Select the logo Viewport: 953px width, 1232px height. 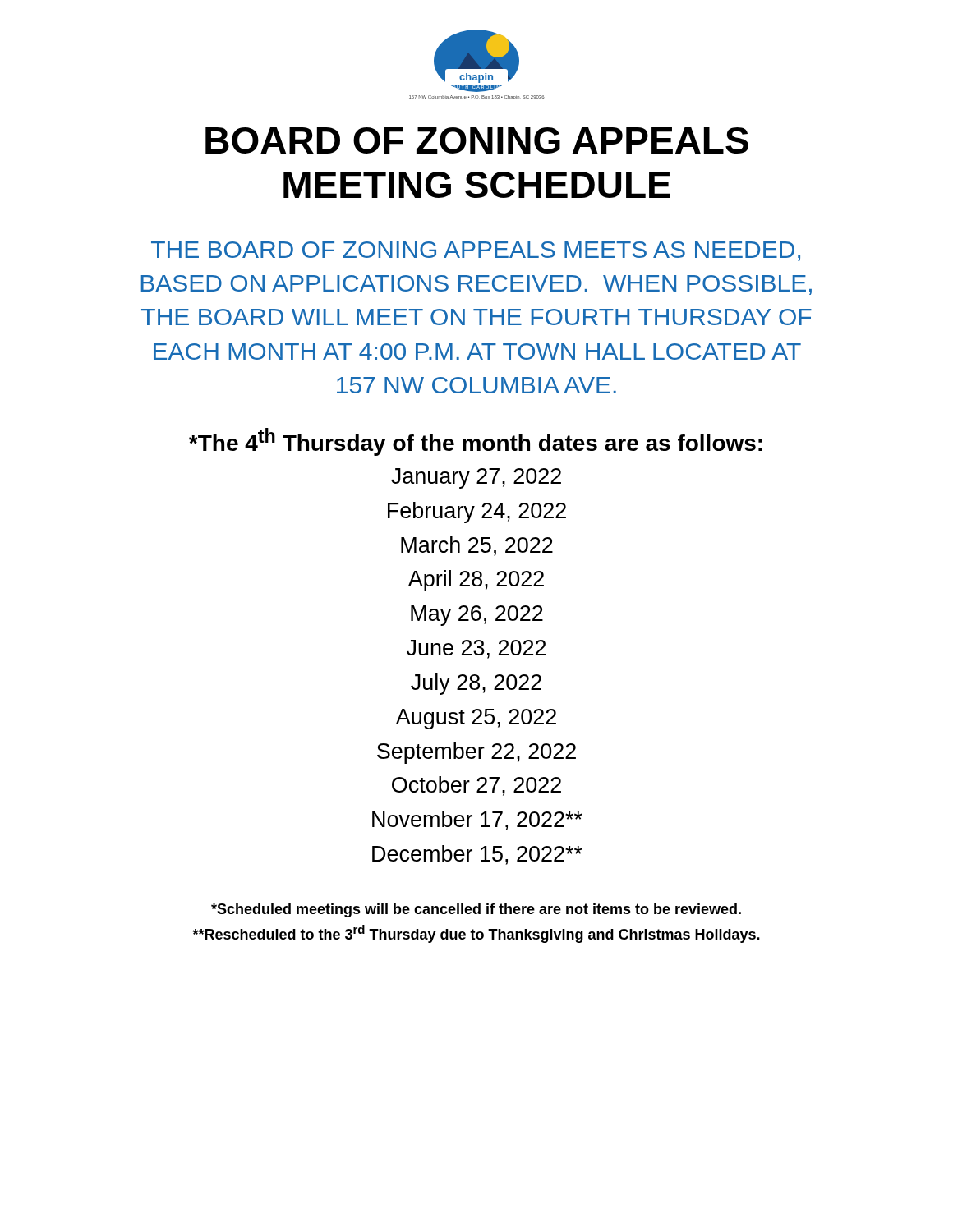(476, 67)
